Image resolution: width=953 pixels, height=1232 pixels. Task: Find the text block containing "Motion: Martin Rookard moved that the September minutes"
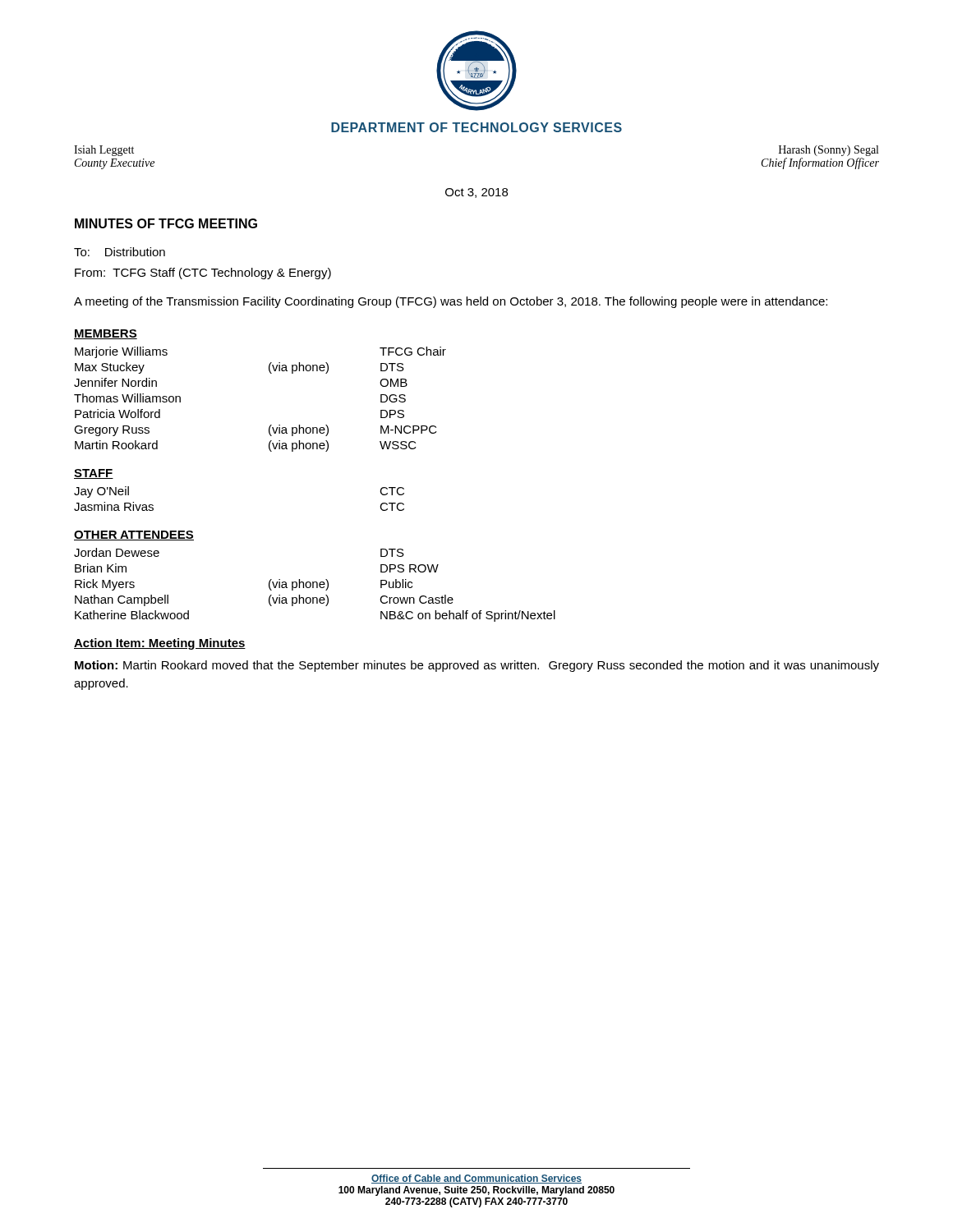[x=476, y=674]
